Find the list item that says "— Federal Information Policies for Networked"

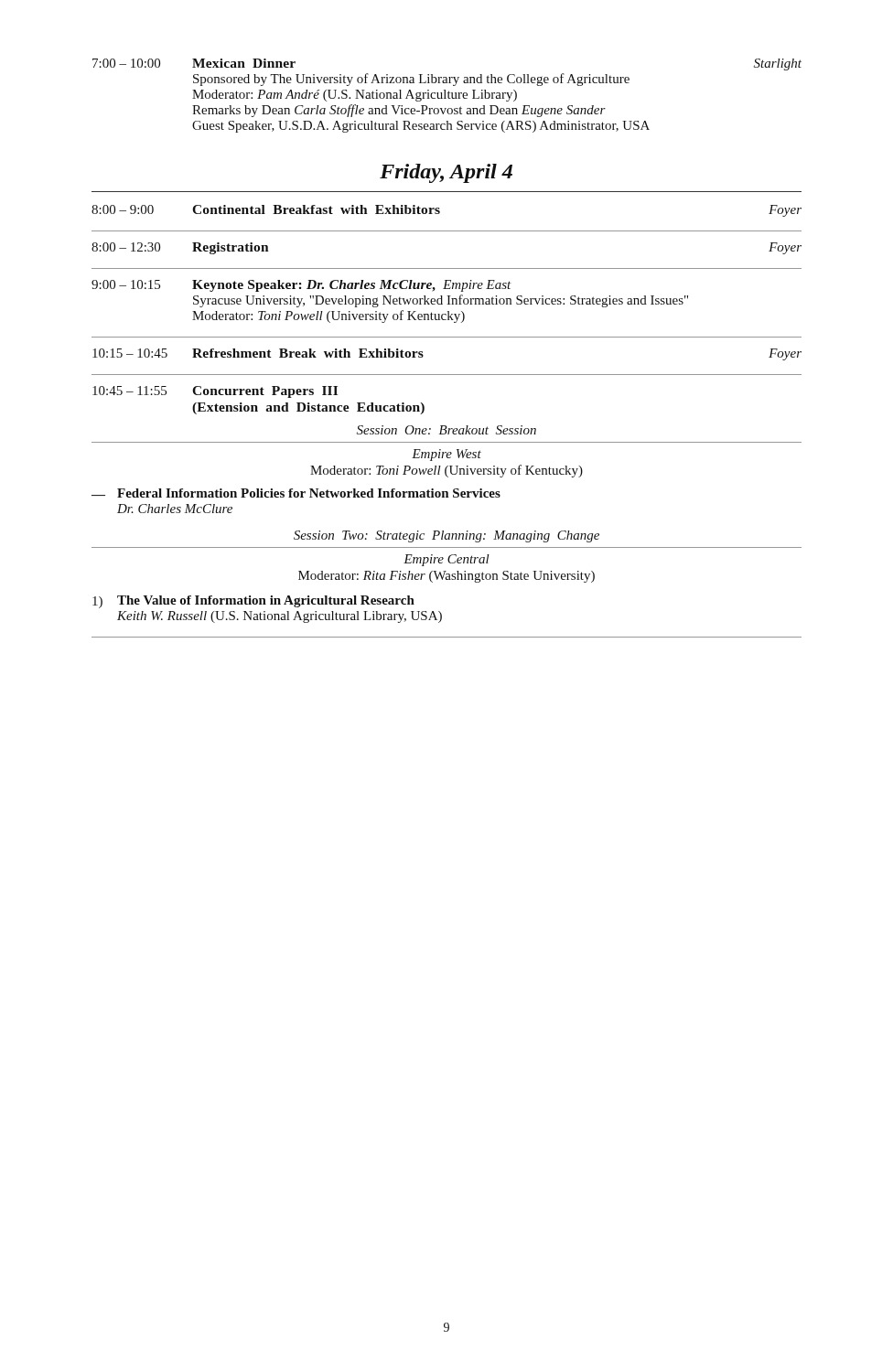point(446,501)
